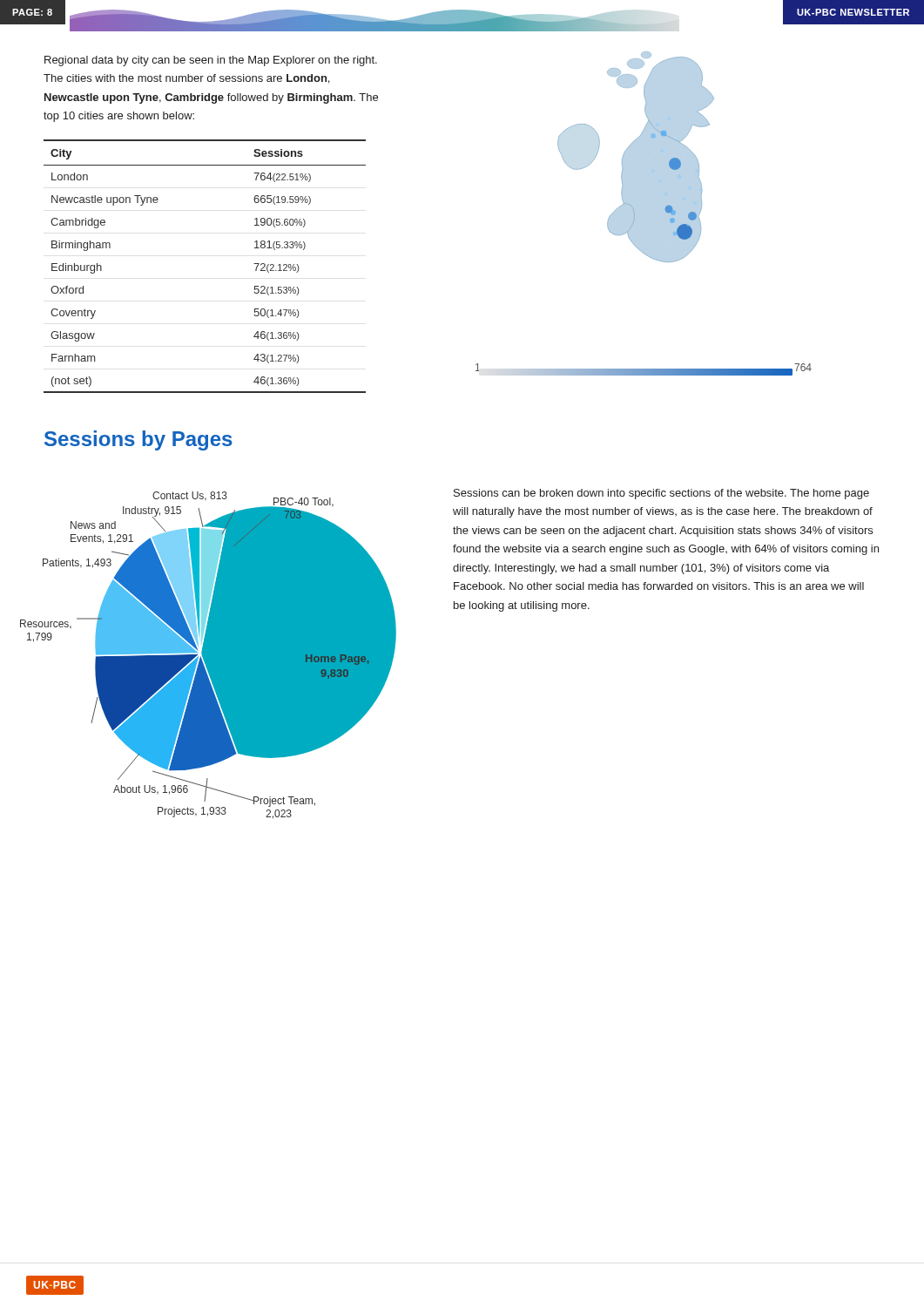Find the pie chart
The height and width of the screenshot is (1307, 924).
(x=222, y=654)
